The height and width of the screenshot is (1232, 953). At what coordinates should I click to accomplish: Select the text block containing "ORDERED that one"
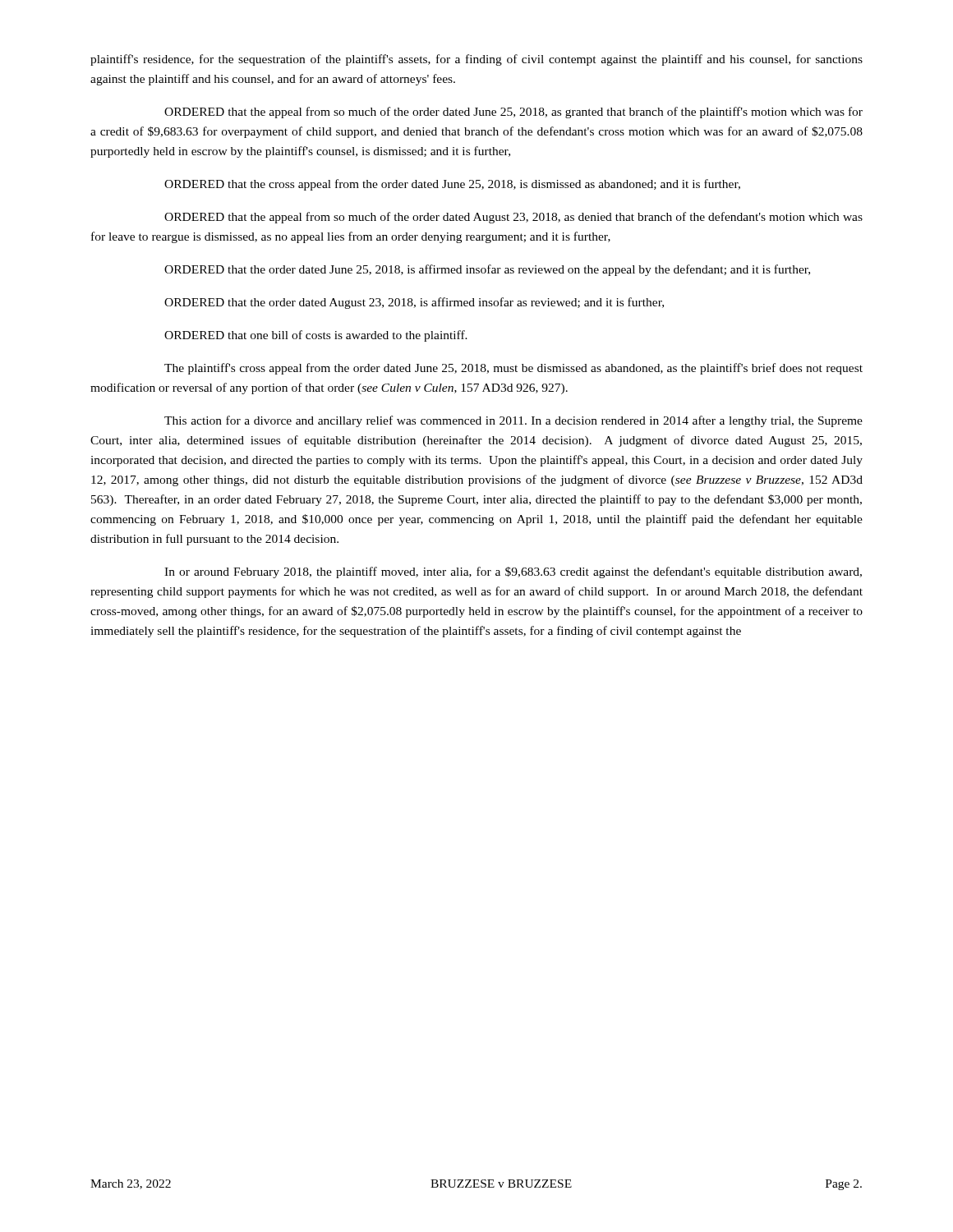[476, 335]
